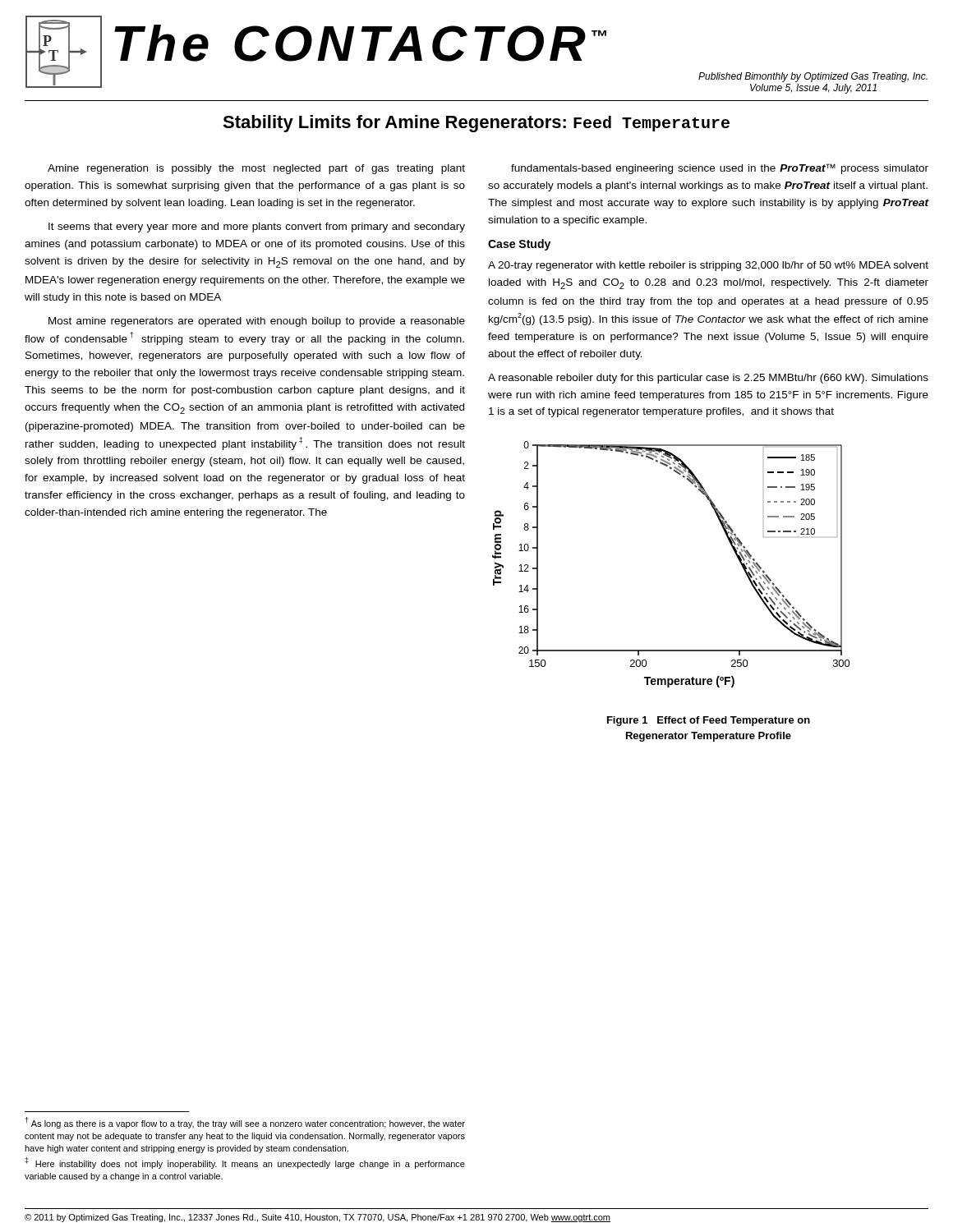Find the footnote that says "† As long as there is a"

pyautogui.click(x=245, y=1148)
